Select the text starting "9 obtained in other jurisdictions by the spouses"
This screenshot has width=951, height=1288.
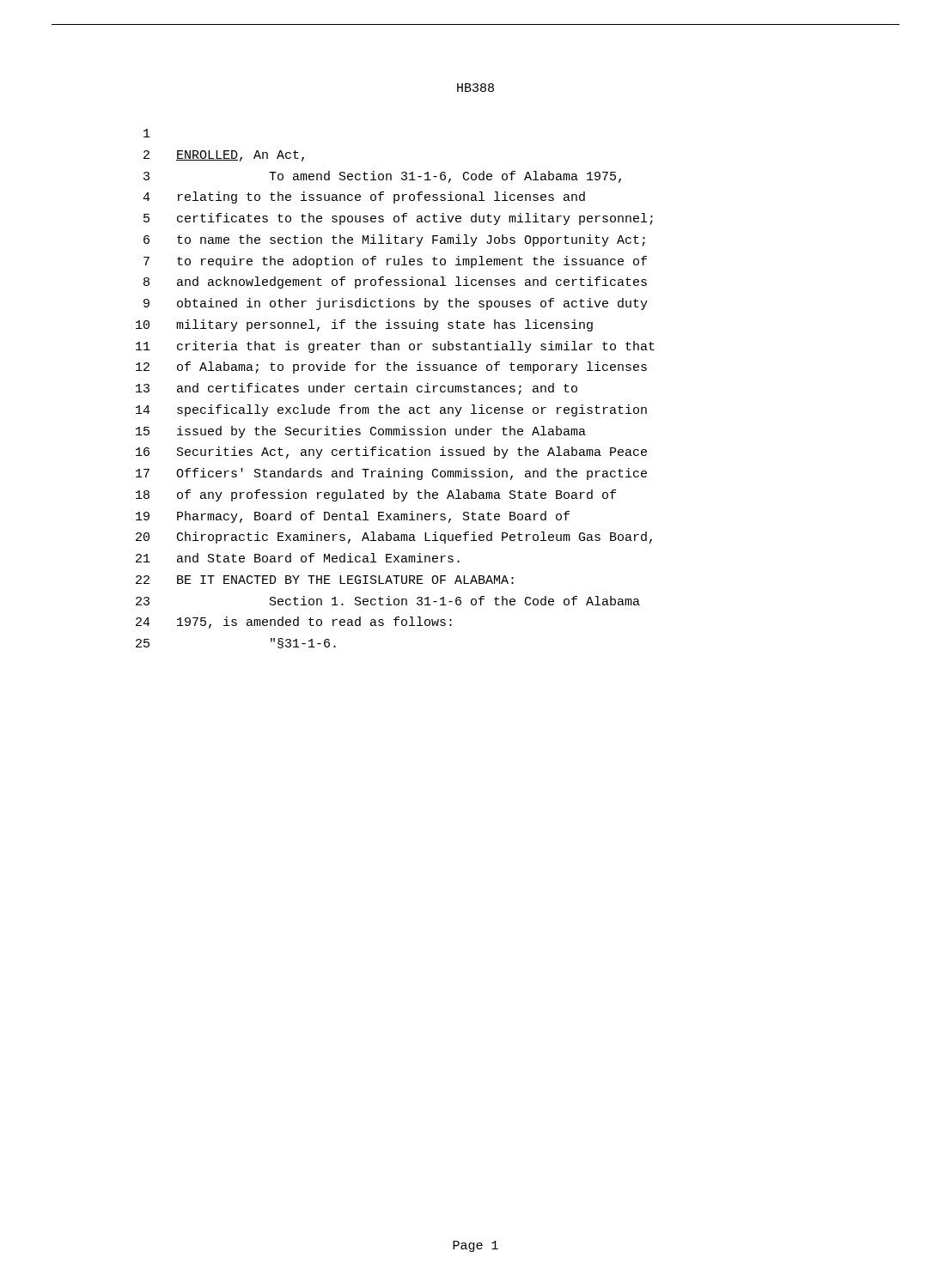pyautogui.click(x=488, y=305)
